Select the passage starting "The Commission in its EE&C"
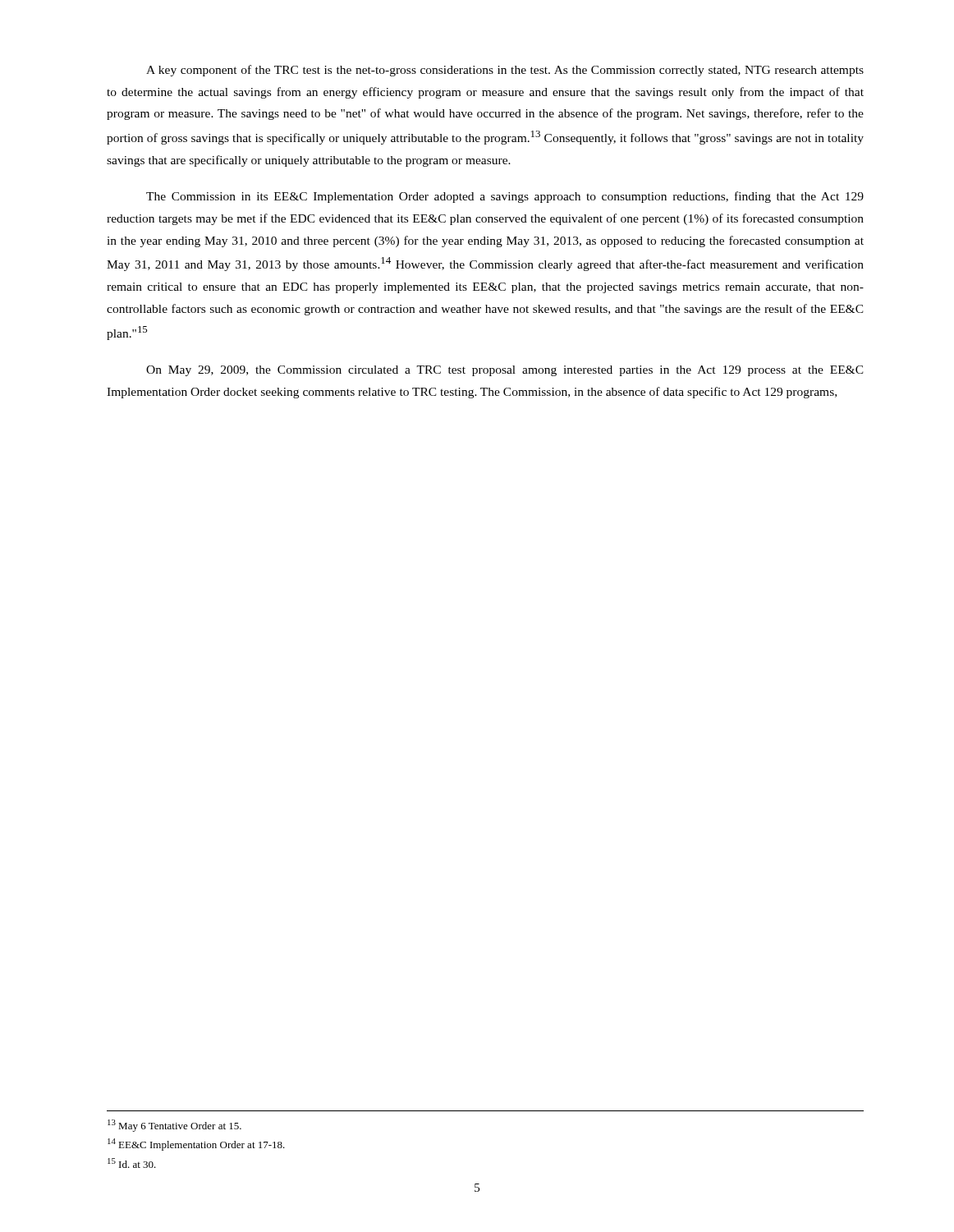Viewport: 954px width, 1232px height. (485, 265)
